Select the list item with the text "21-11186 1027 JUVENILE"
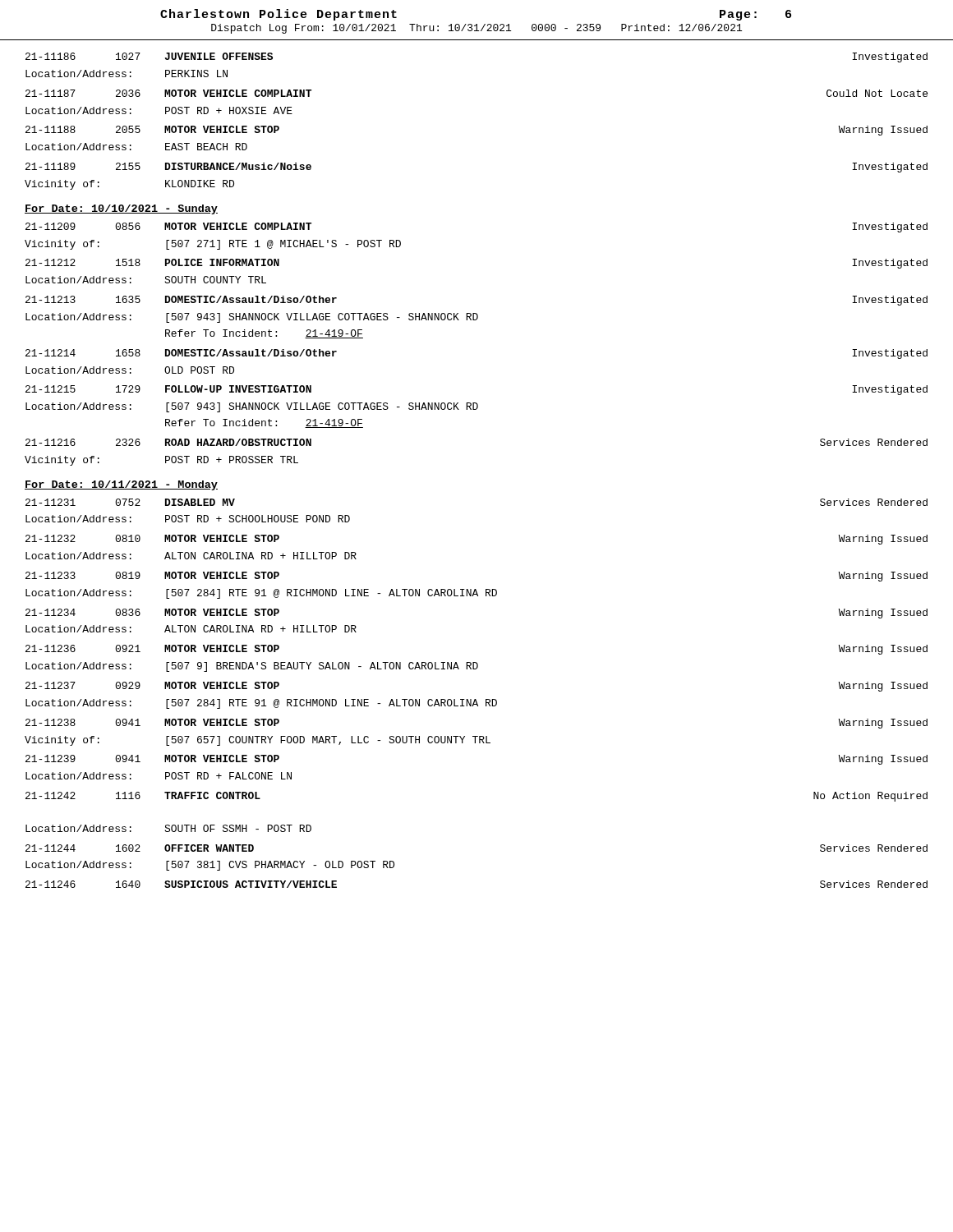 tap(47, 57)
